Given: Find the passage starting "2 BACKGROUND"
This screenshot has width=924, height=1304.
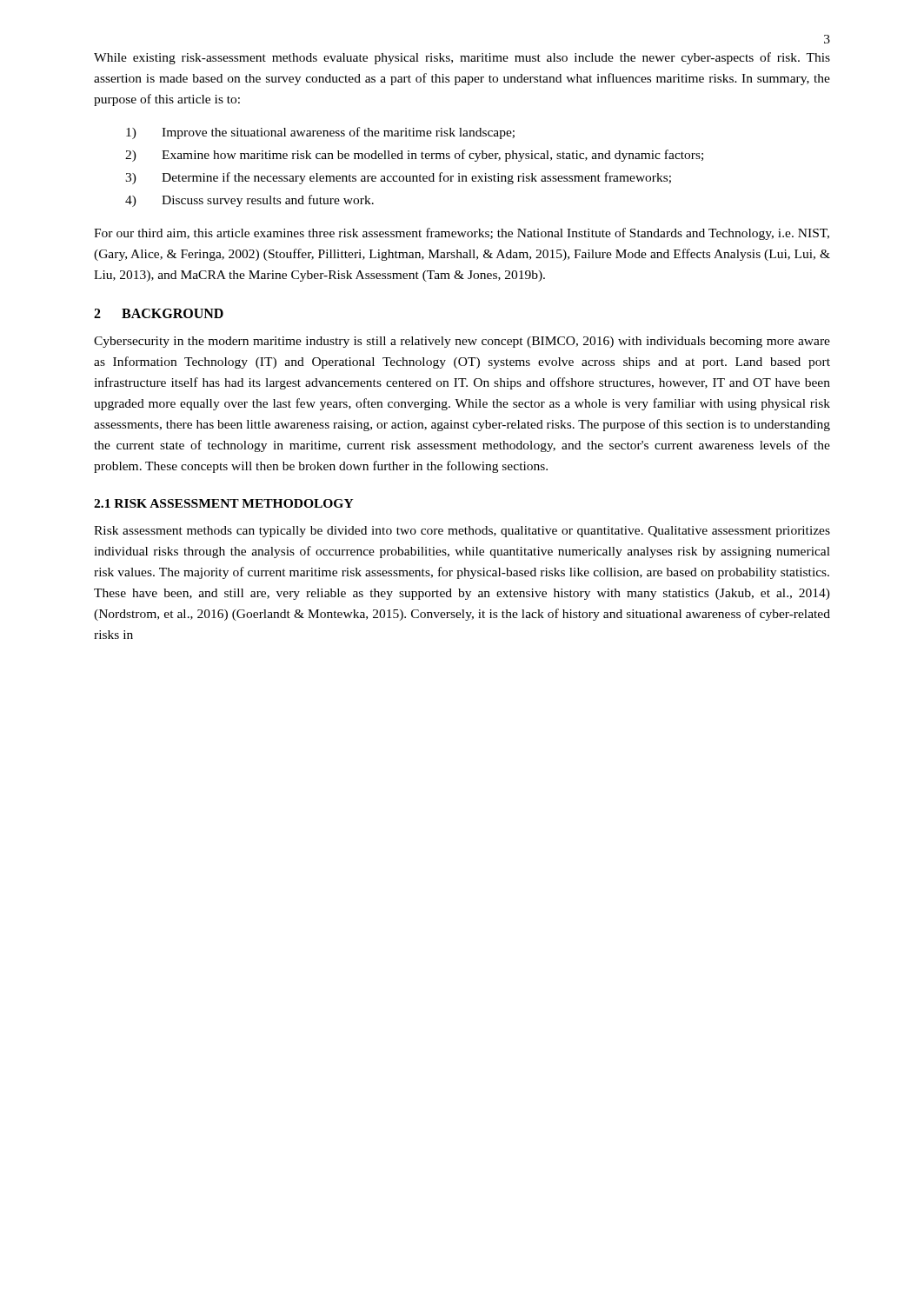Looking at the screenshot, I should pos(159,314).
